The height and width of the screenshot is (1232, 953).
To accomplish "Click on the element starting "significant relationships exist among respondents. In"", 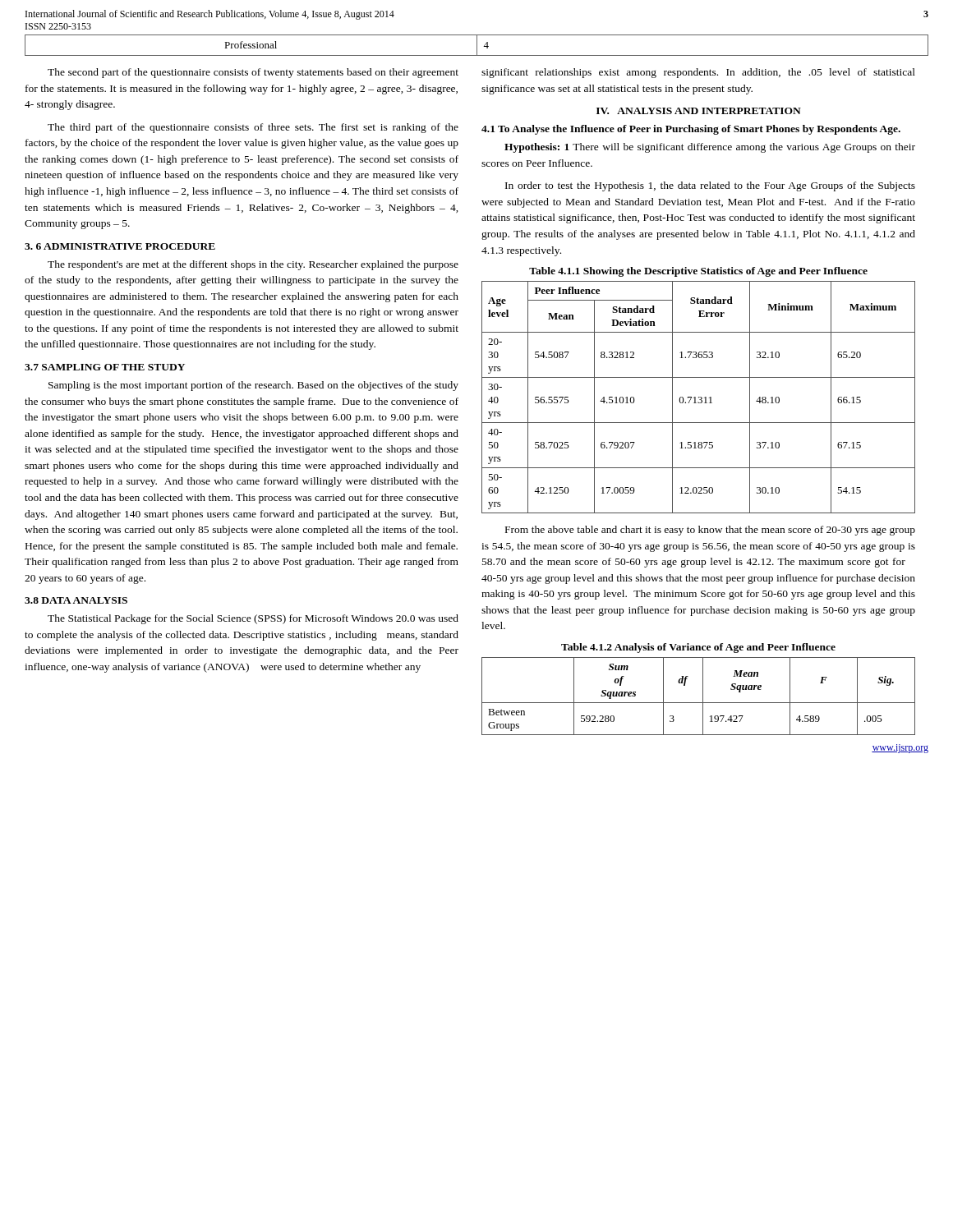I will pos(698,80).
